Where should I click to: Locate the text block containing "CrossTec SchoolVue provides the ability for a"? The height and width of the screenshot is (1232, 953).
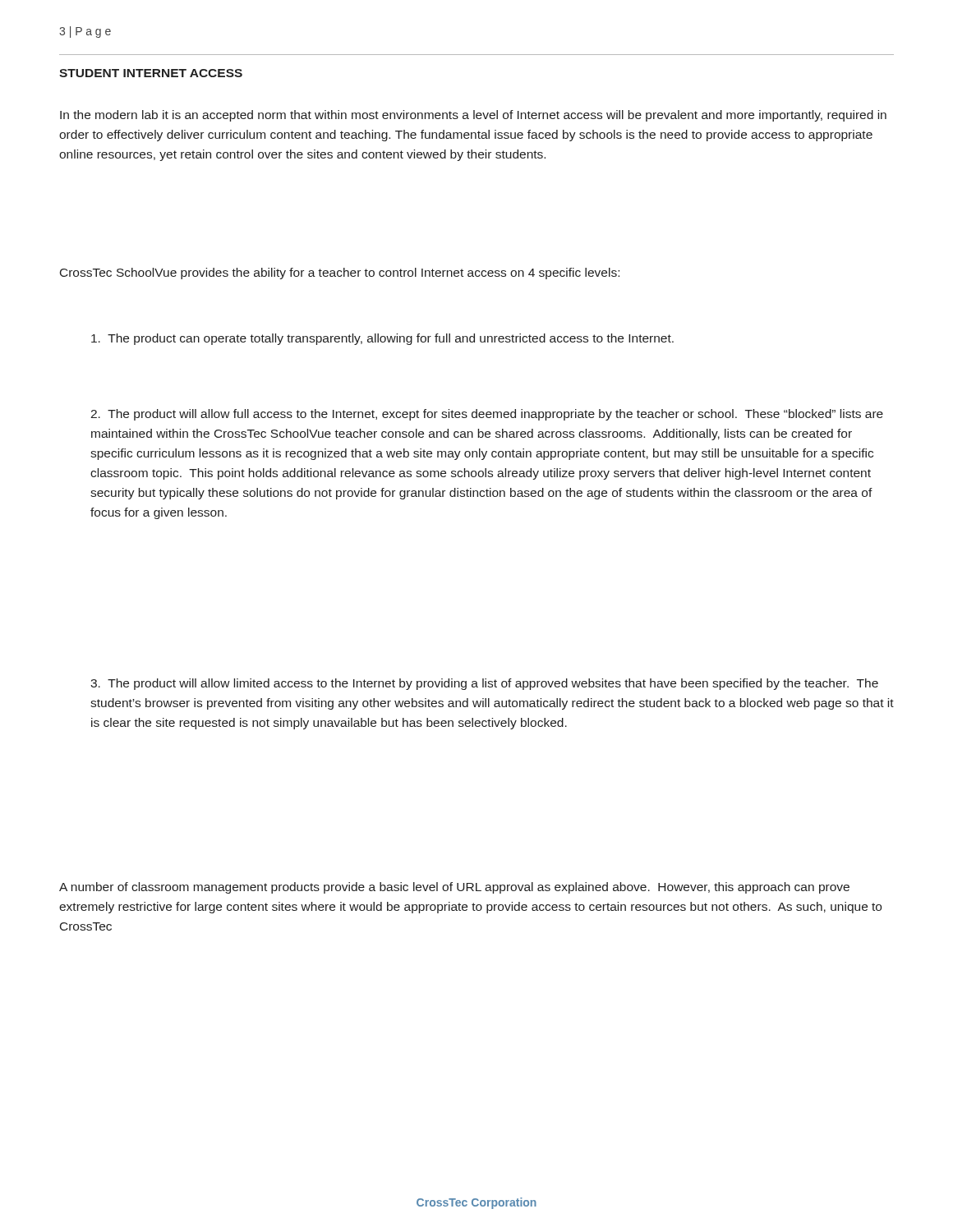pos(340,272)
